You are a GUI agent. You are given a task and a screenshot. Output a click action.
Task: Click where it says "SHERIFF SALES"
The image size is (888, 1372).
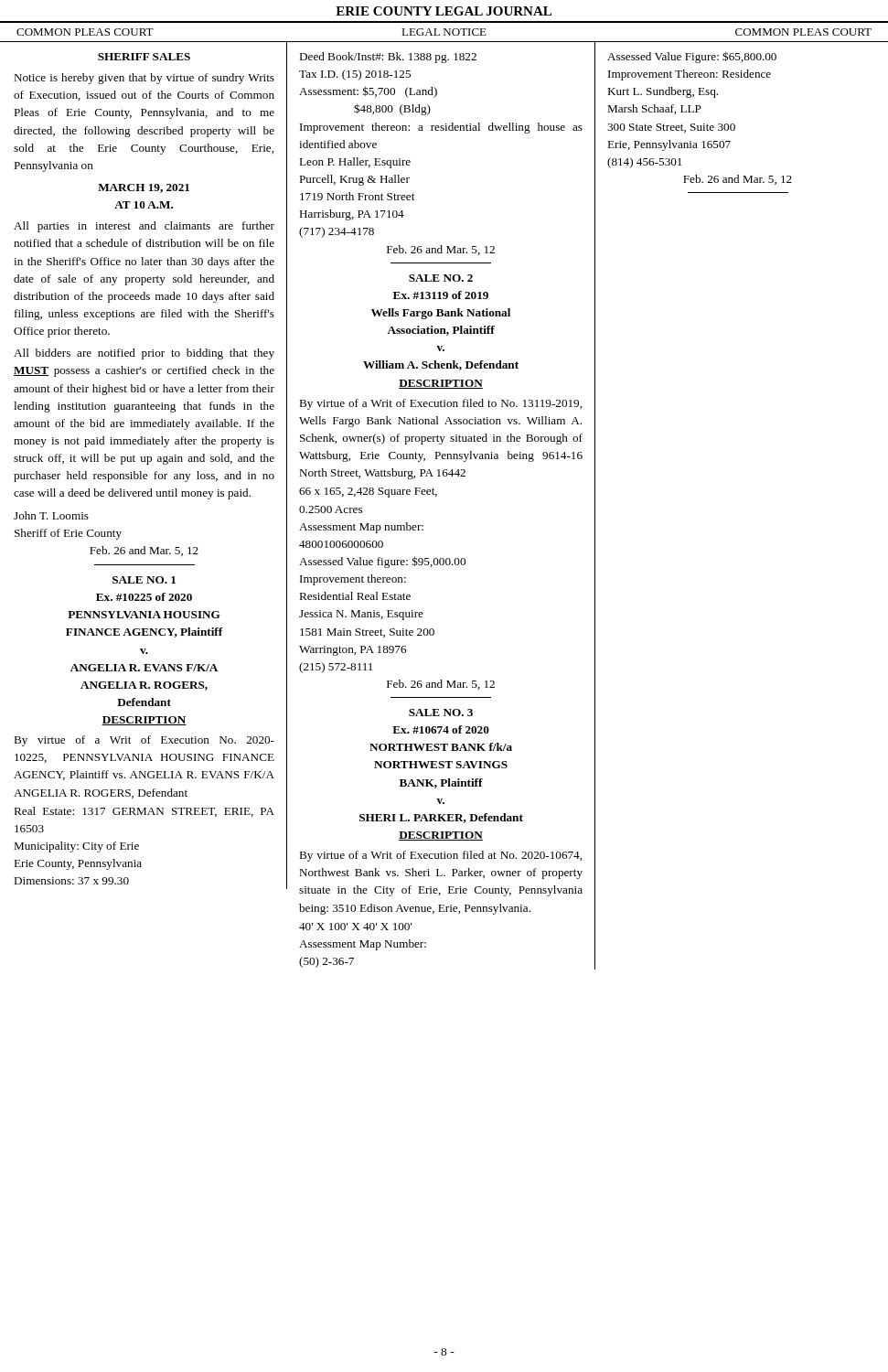pos(144,56)
